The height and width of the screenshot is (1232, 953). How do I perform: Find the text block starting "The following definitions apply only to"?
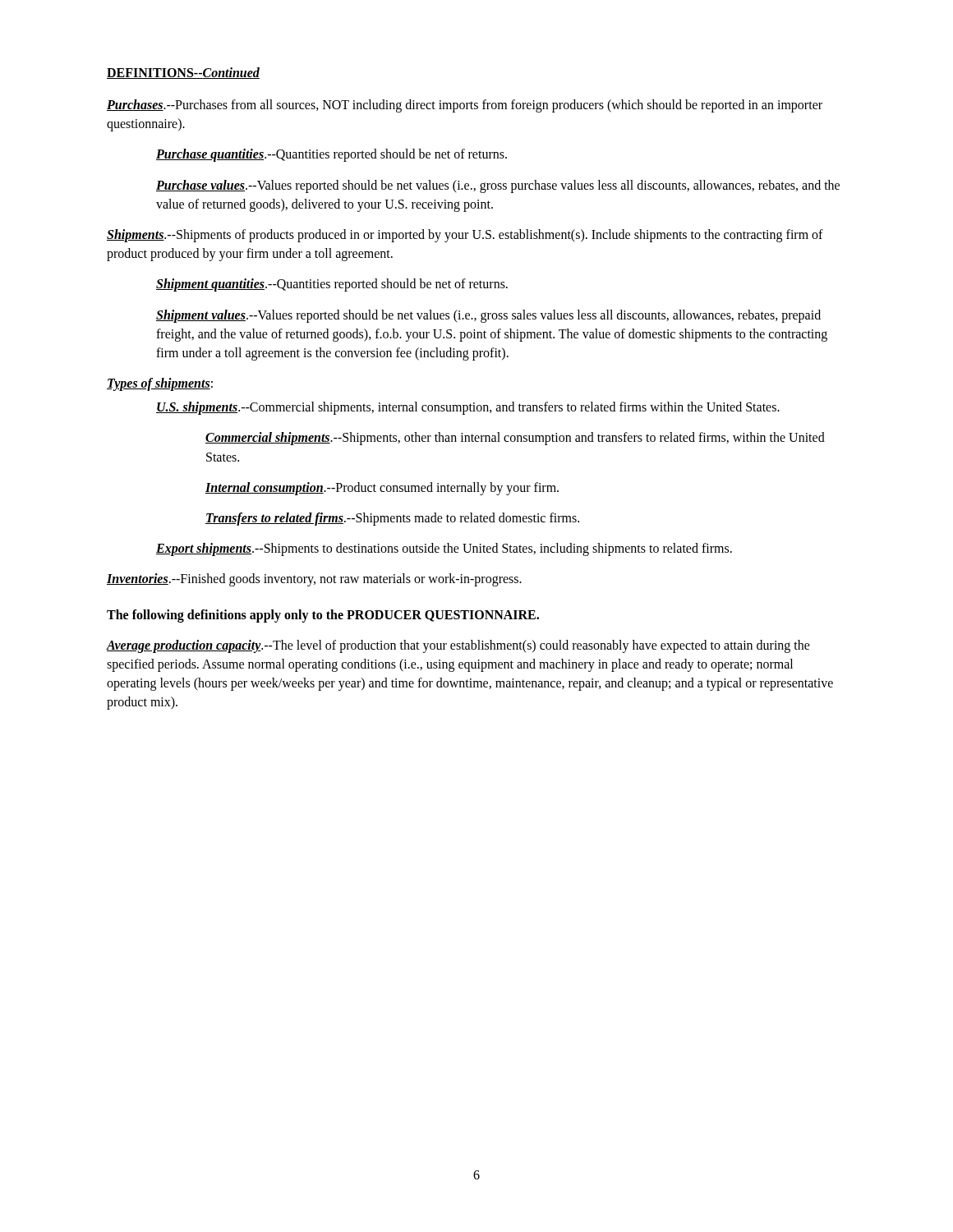[323, 614]
